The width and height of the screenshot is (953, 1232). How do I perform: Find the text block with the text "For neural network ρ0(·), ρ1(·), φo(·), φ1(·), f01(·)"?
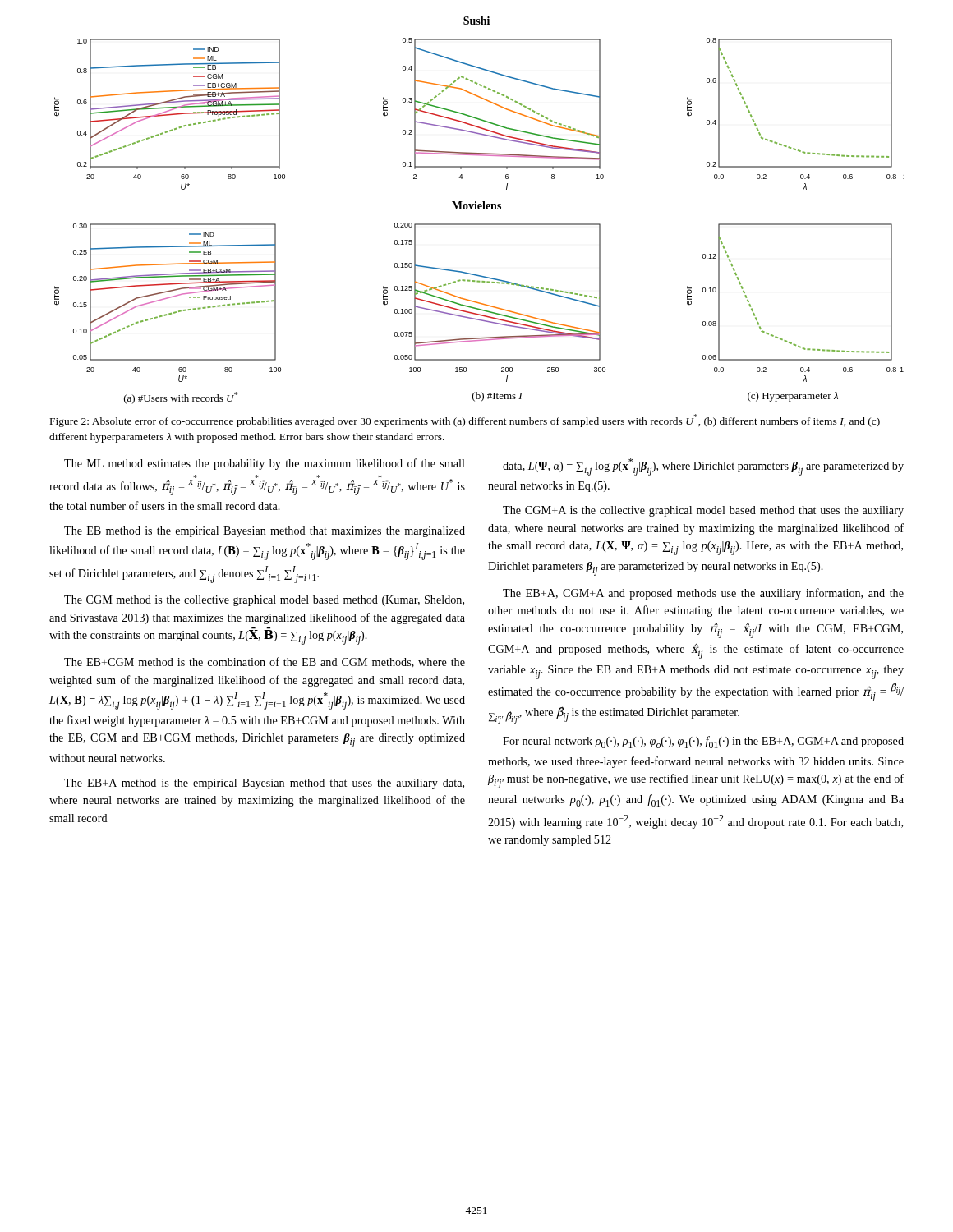pyautogui.click(x=696, y=790)
